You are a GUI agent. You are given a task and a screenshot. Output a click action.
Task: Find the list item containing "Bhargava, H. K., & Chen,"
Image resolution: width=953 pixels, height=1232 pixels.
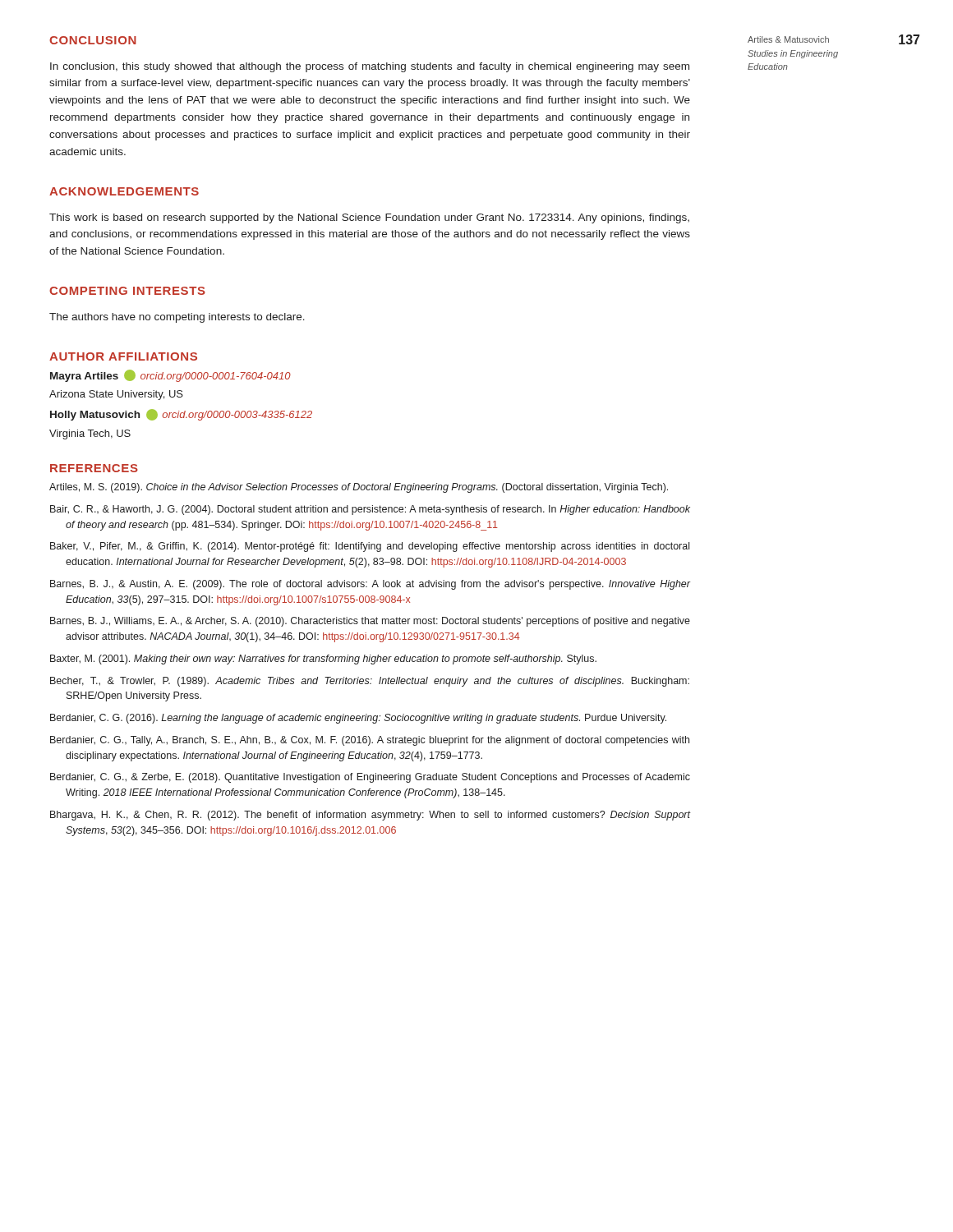tap(370, 822)
